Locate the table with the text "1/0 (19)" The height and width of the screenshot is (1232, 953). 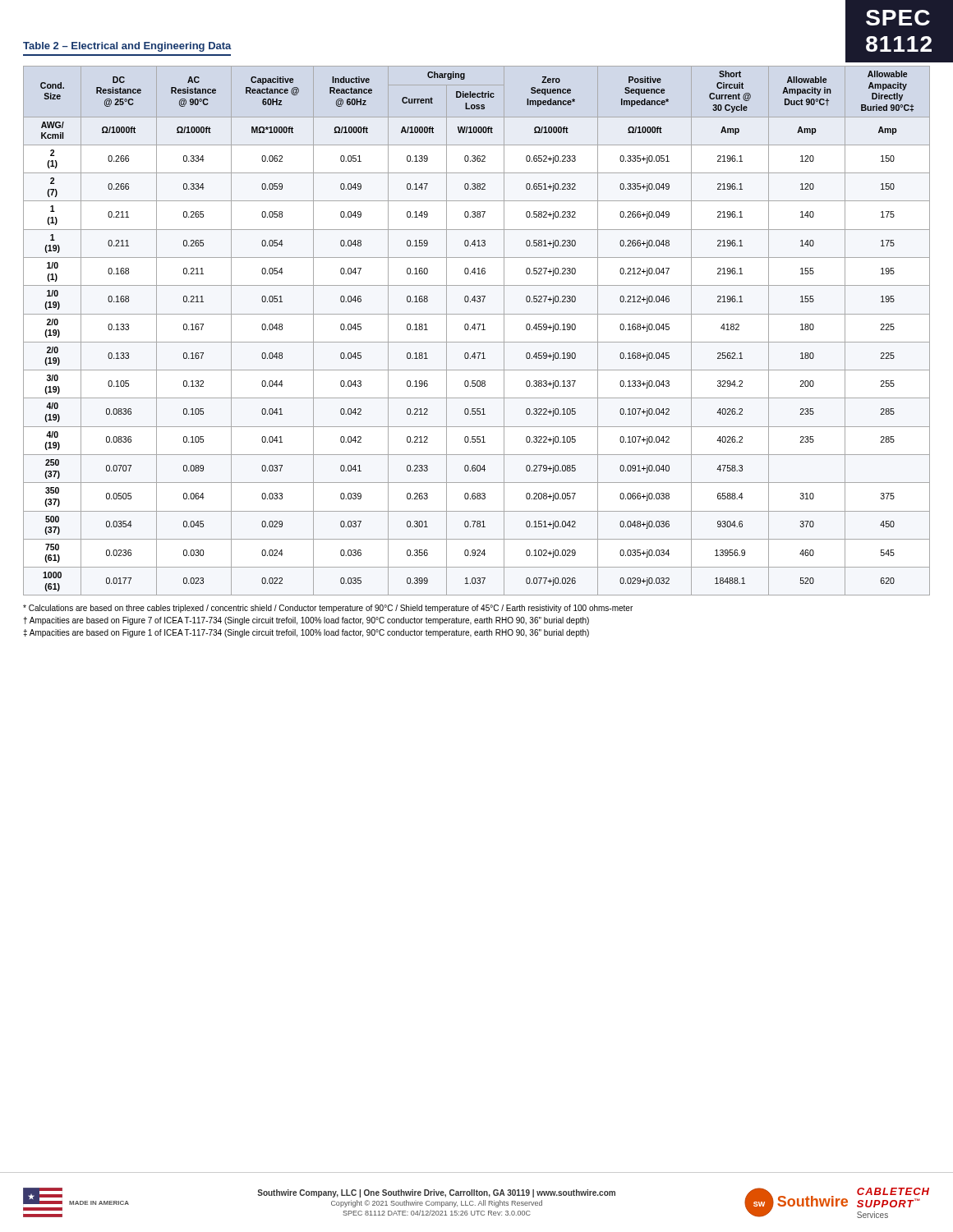click(476, 331)
